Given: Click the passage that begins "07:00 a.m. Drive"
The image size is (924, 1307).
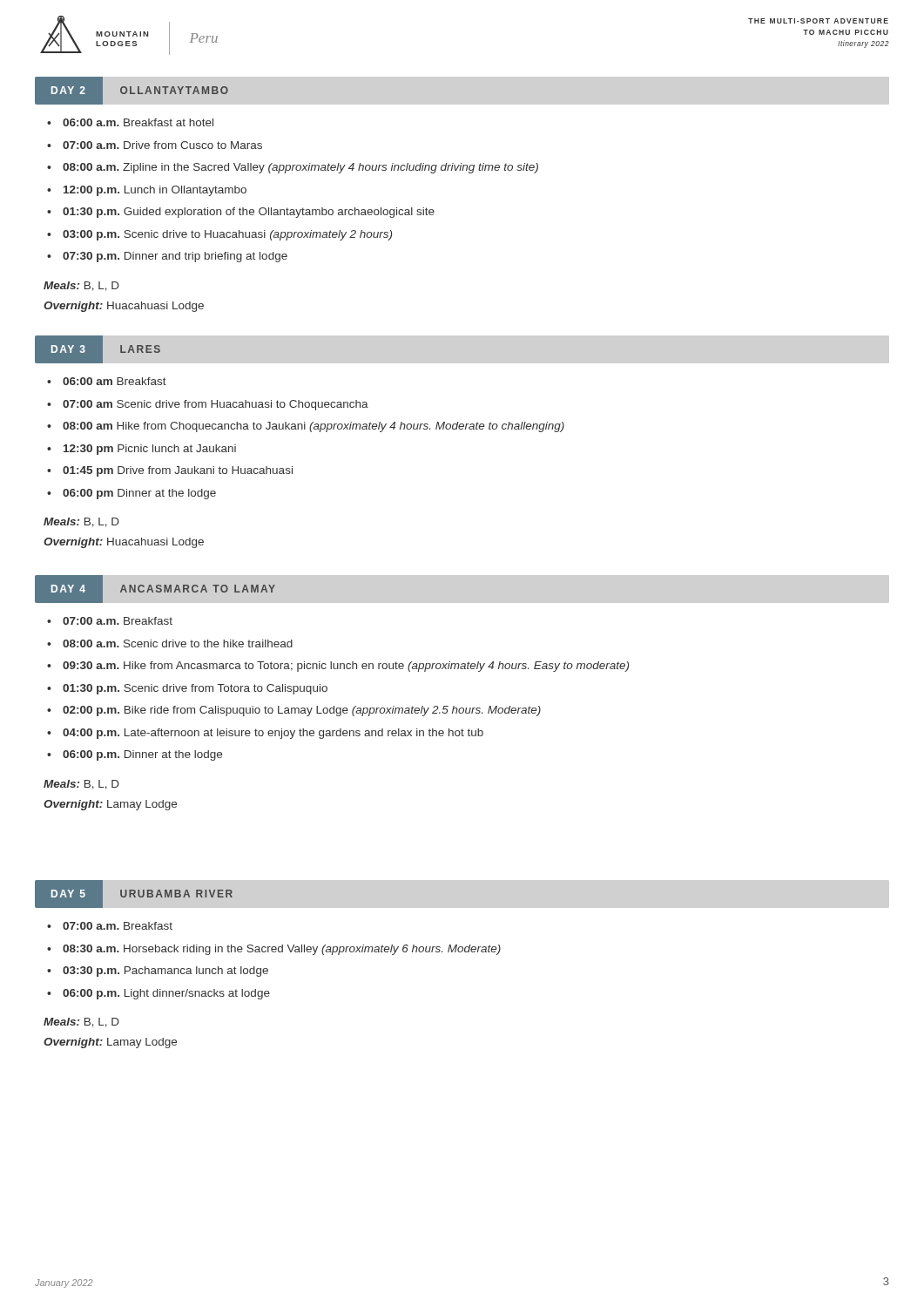Looking at the screenshot, I should (163, 145).
